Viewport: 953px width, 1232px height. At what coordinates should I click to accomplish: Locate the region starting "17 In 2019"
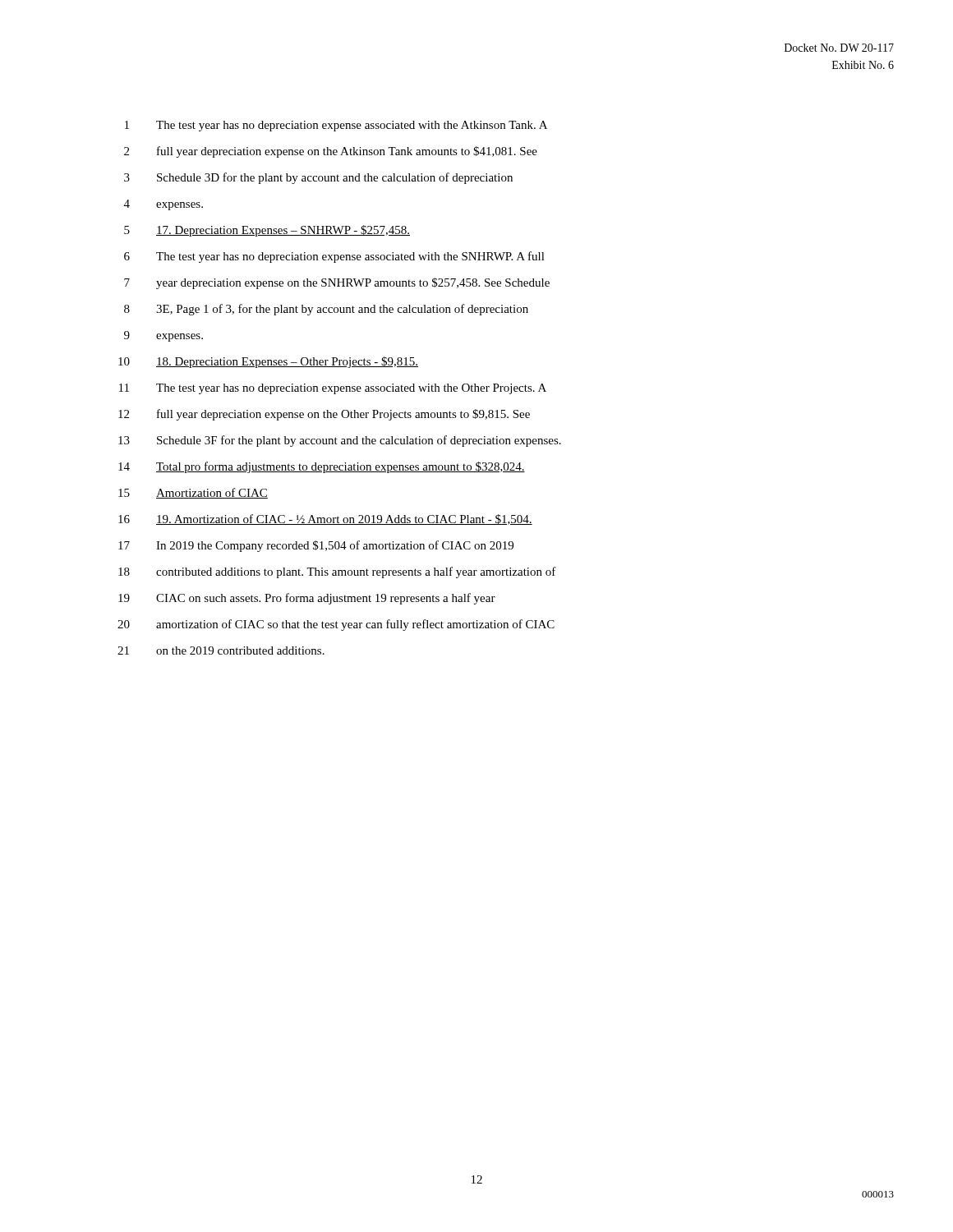[x=485, y=546]
